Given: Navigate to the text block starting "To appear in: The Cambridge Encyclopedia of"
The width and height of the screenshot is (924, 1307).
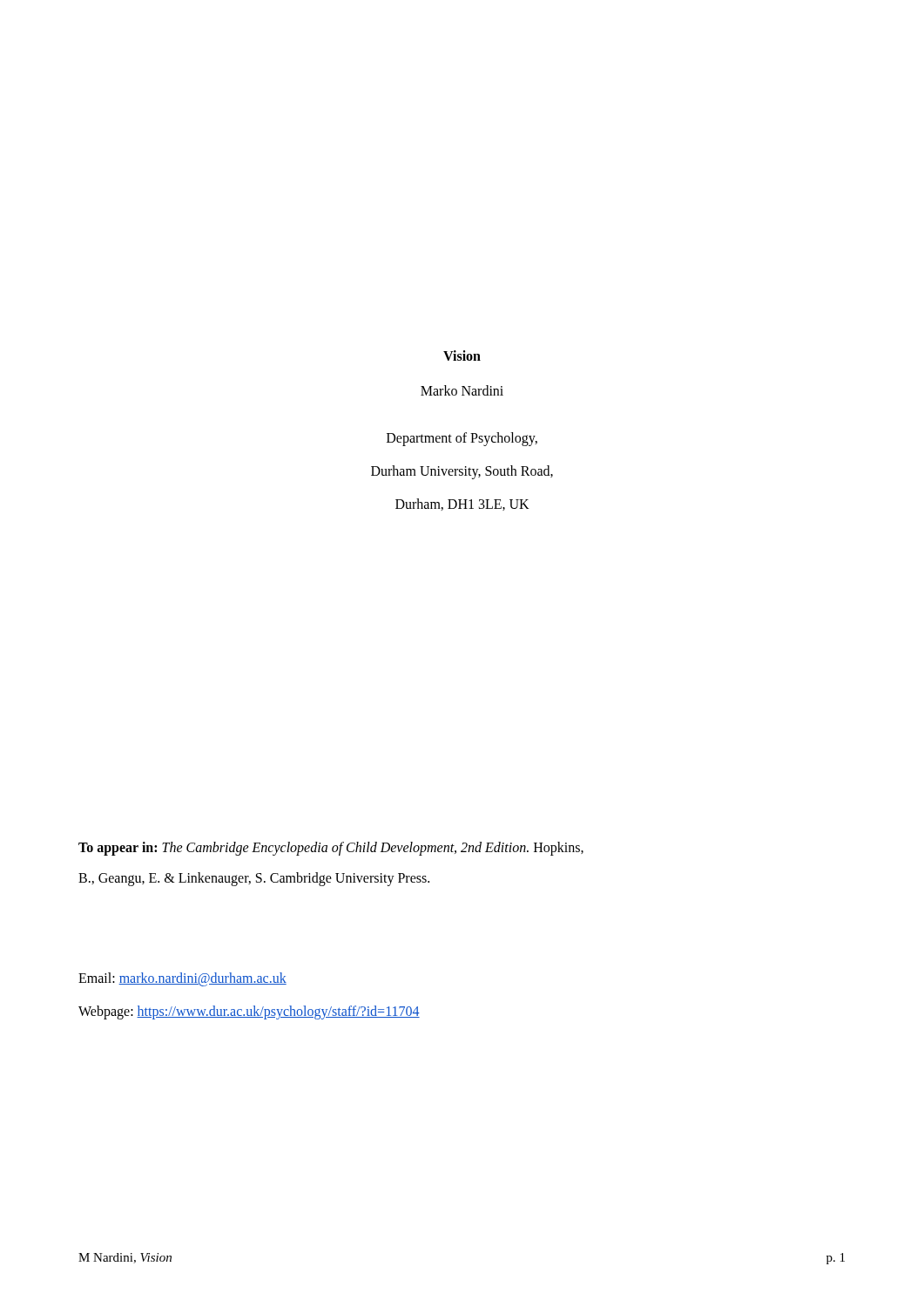Looking at the screenshot, I should coord(331,847).
